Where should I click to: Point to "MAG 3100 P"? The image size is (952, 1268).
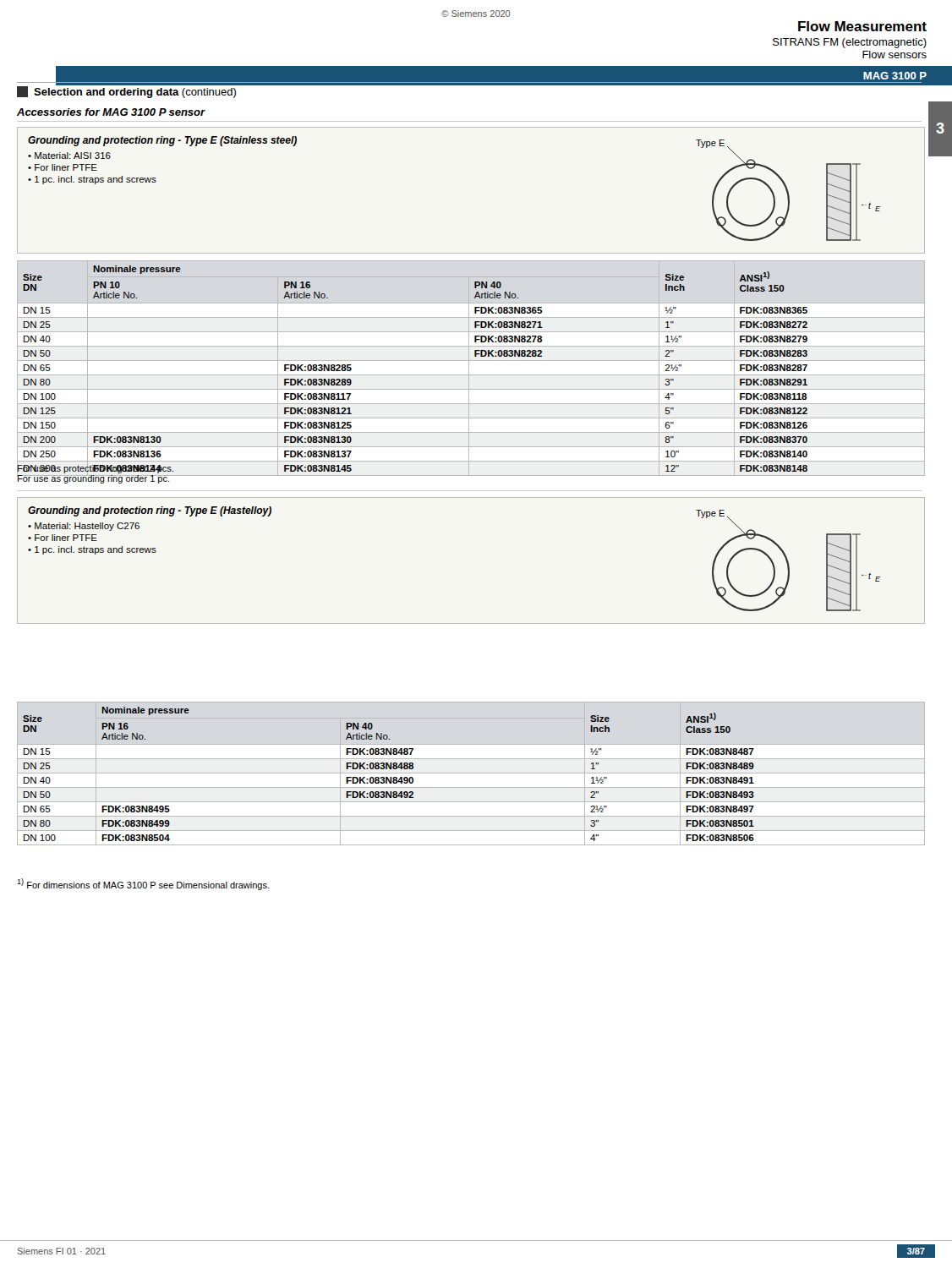[895, 76]
